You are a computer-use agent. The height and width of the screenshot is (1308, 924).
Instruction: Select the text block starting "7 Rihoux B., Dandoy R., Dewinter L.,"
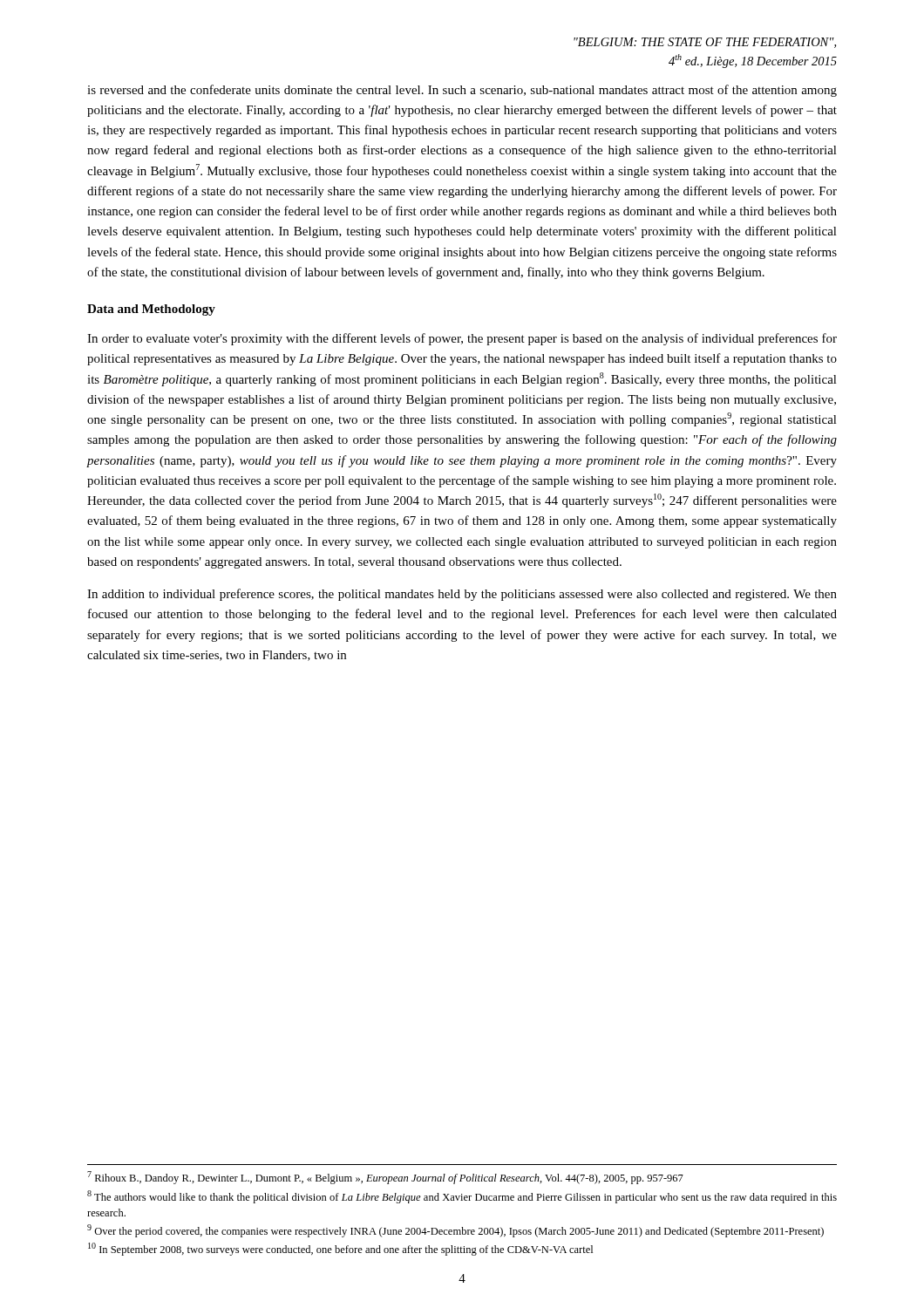tap(385, 1178)
